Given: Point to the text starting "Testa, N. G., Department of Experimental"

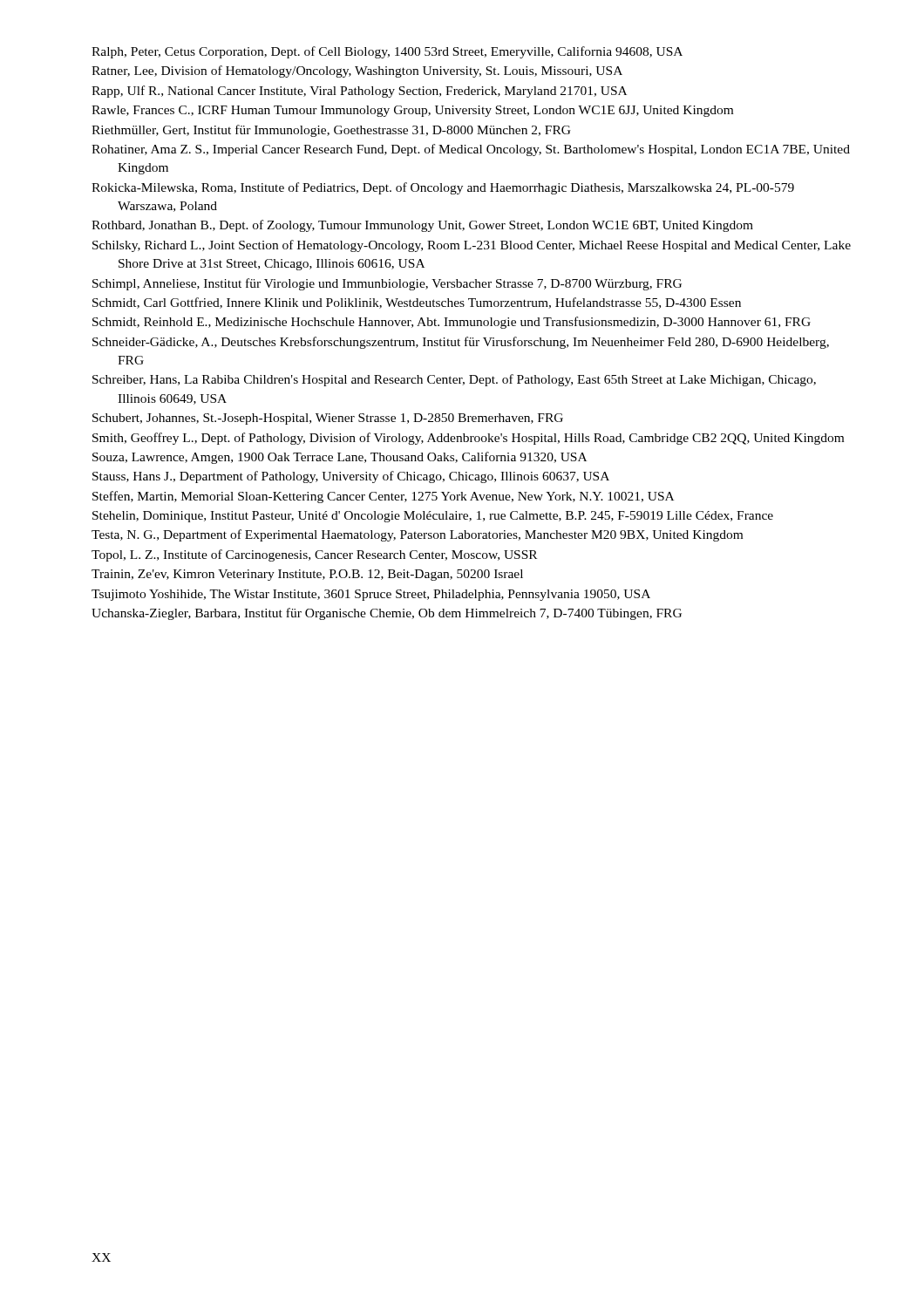Looking at the screenshot, I should [417, 534].
